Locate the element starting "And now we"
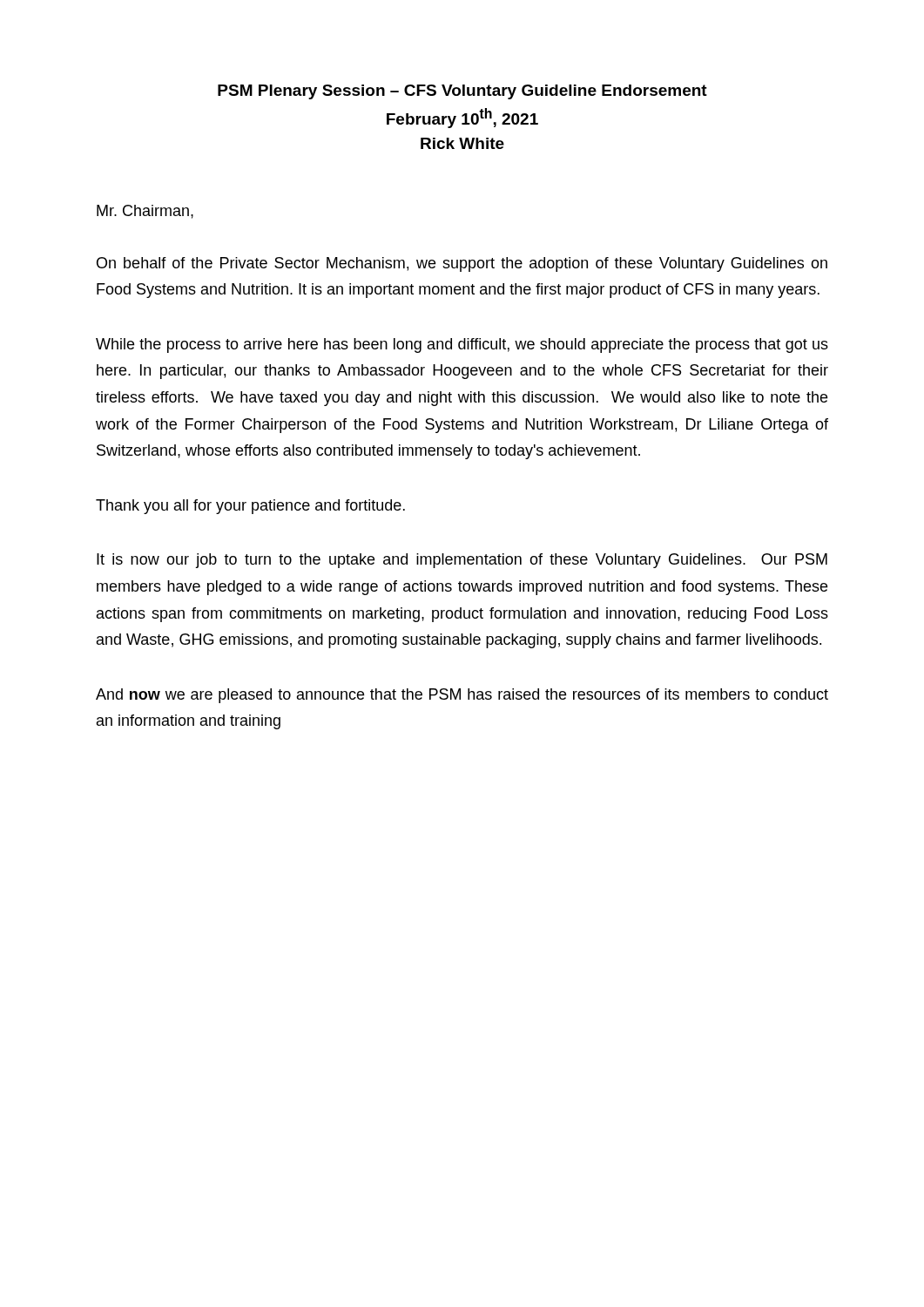The image size is (924, 1307). tap(462, 708)
